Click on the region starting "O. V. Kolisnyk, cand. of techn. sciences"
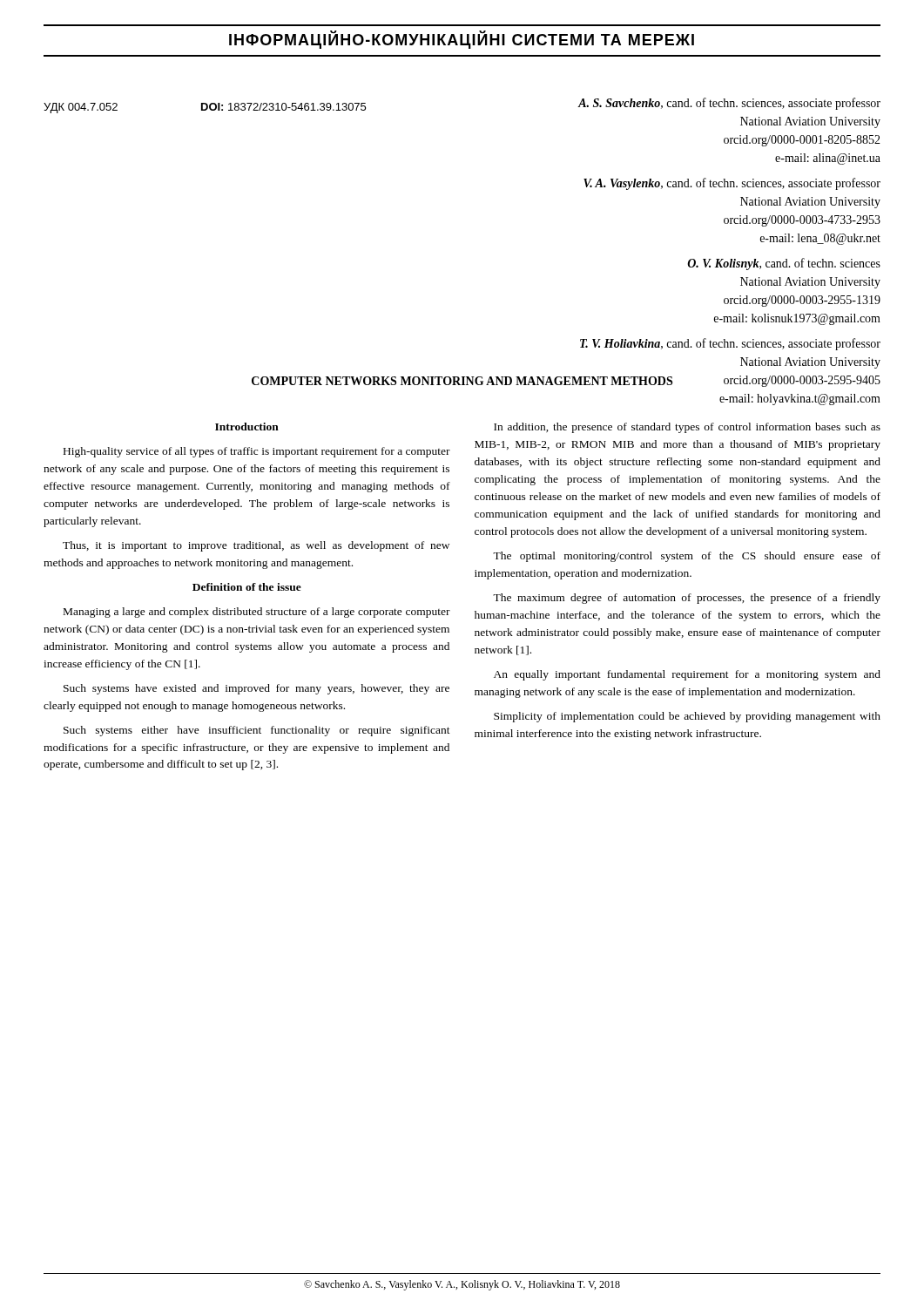The width and height of the screenshot is (924, 1307). 729,291
